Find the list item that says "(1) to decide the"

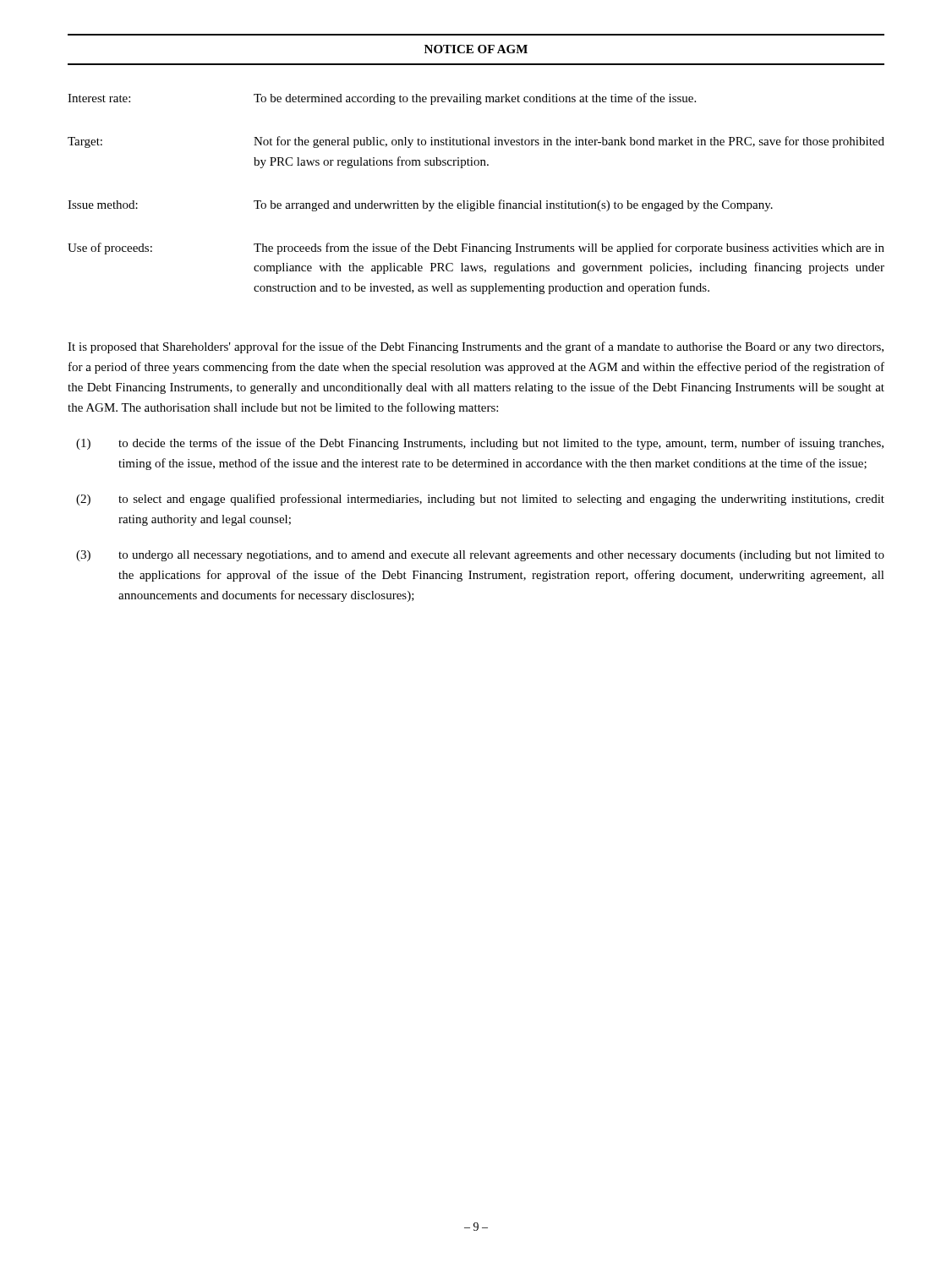[x=476, y=453]
